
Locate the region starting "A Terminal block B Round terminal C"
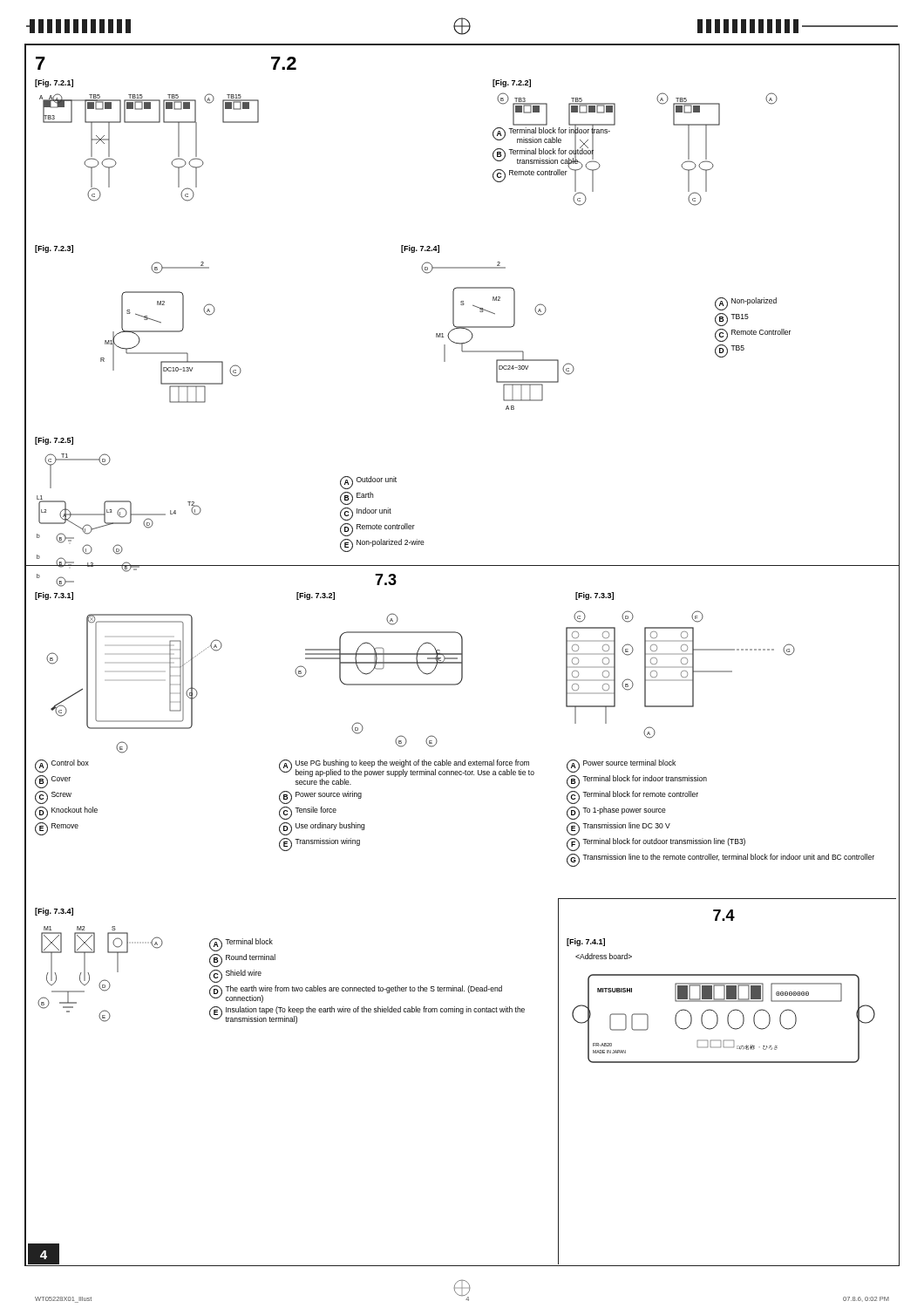click(x=370, y=981)
